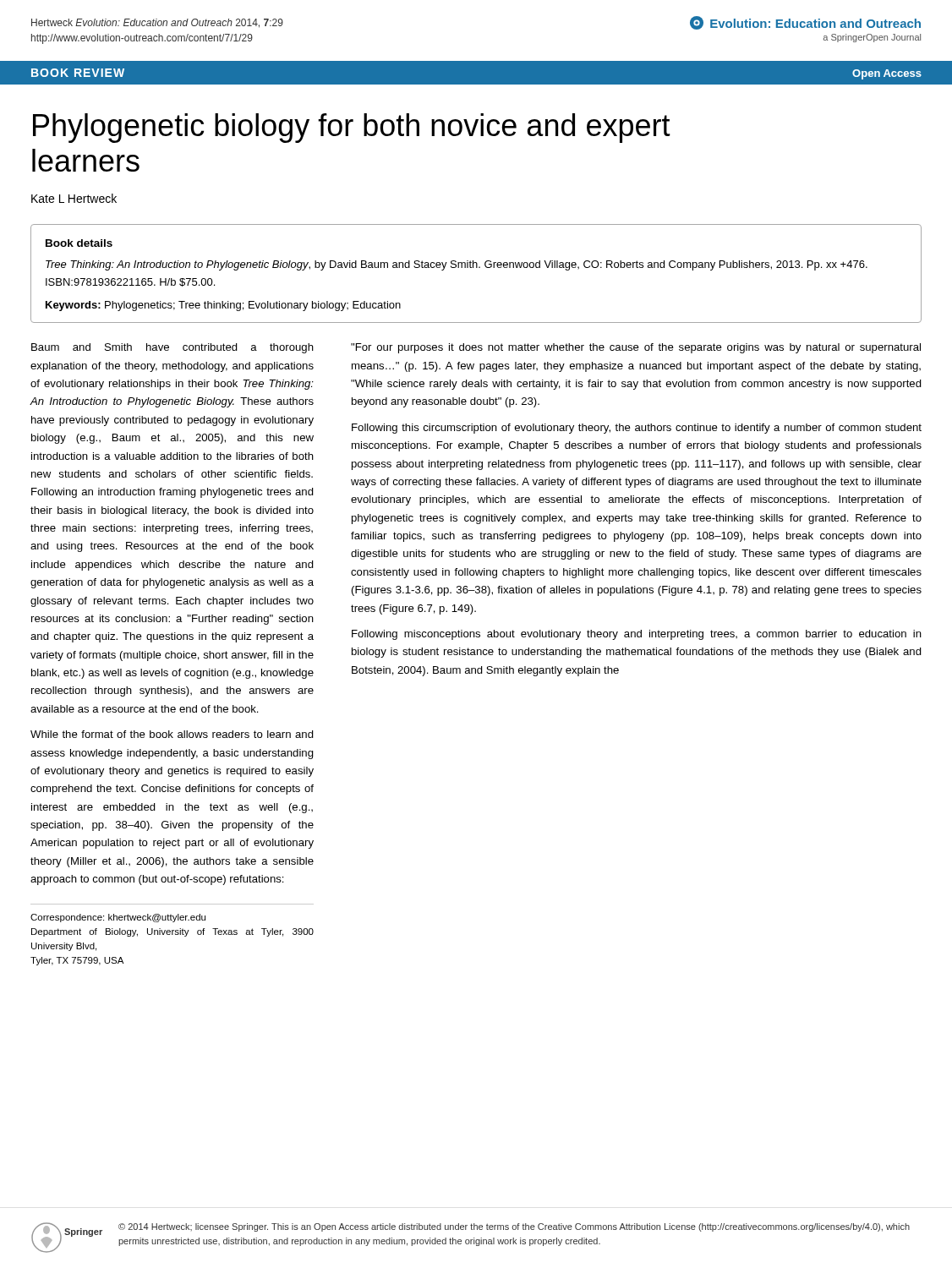Select the logo
The width and height of the screenshot is (952, 1268).
point(68,1238)
